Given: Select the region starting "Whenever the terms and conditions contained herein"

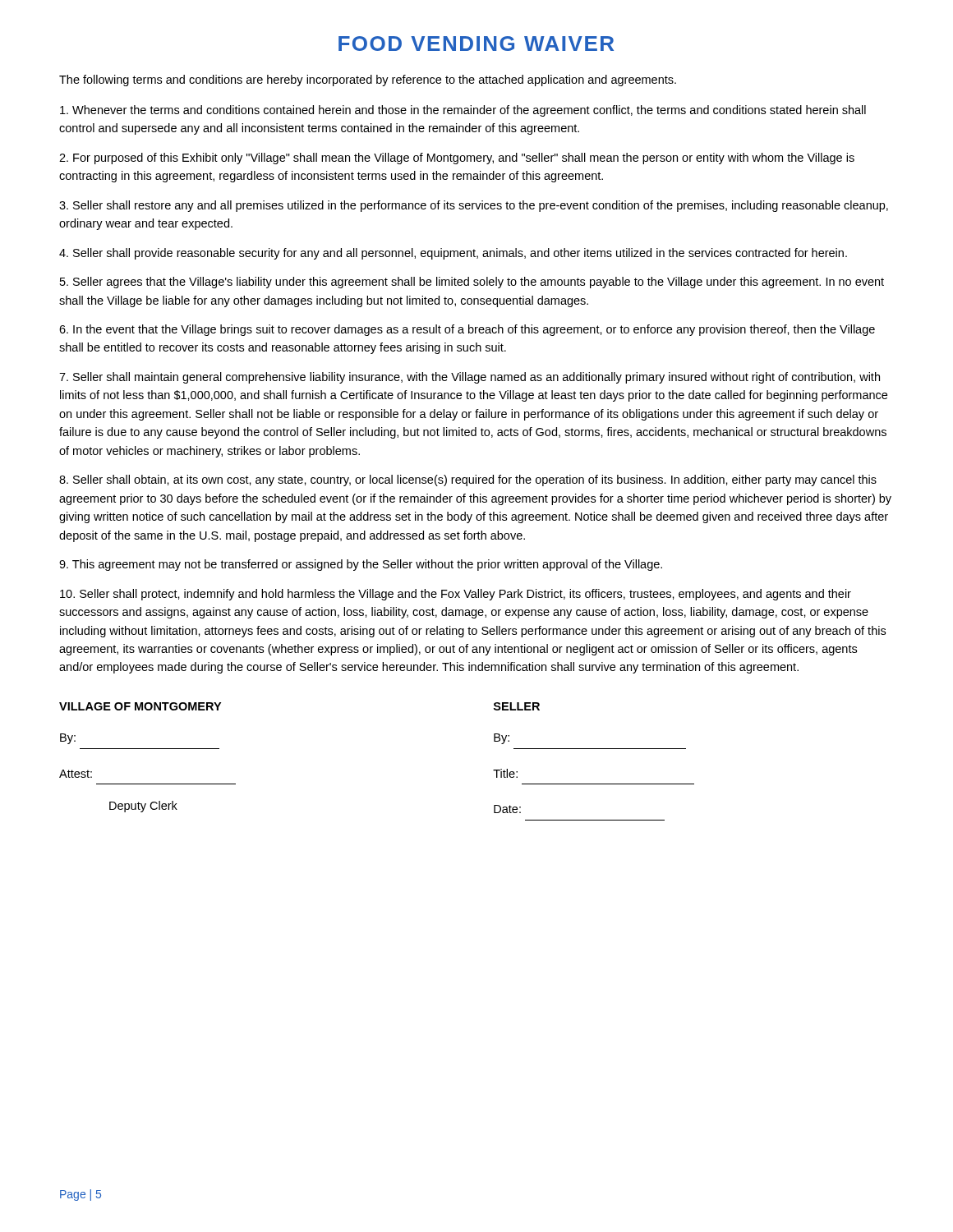Looking at the screenshot, I should point(463,119).
